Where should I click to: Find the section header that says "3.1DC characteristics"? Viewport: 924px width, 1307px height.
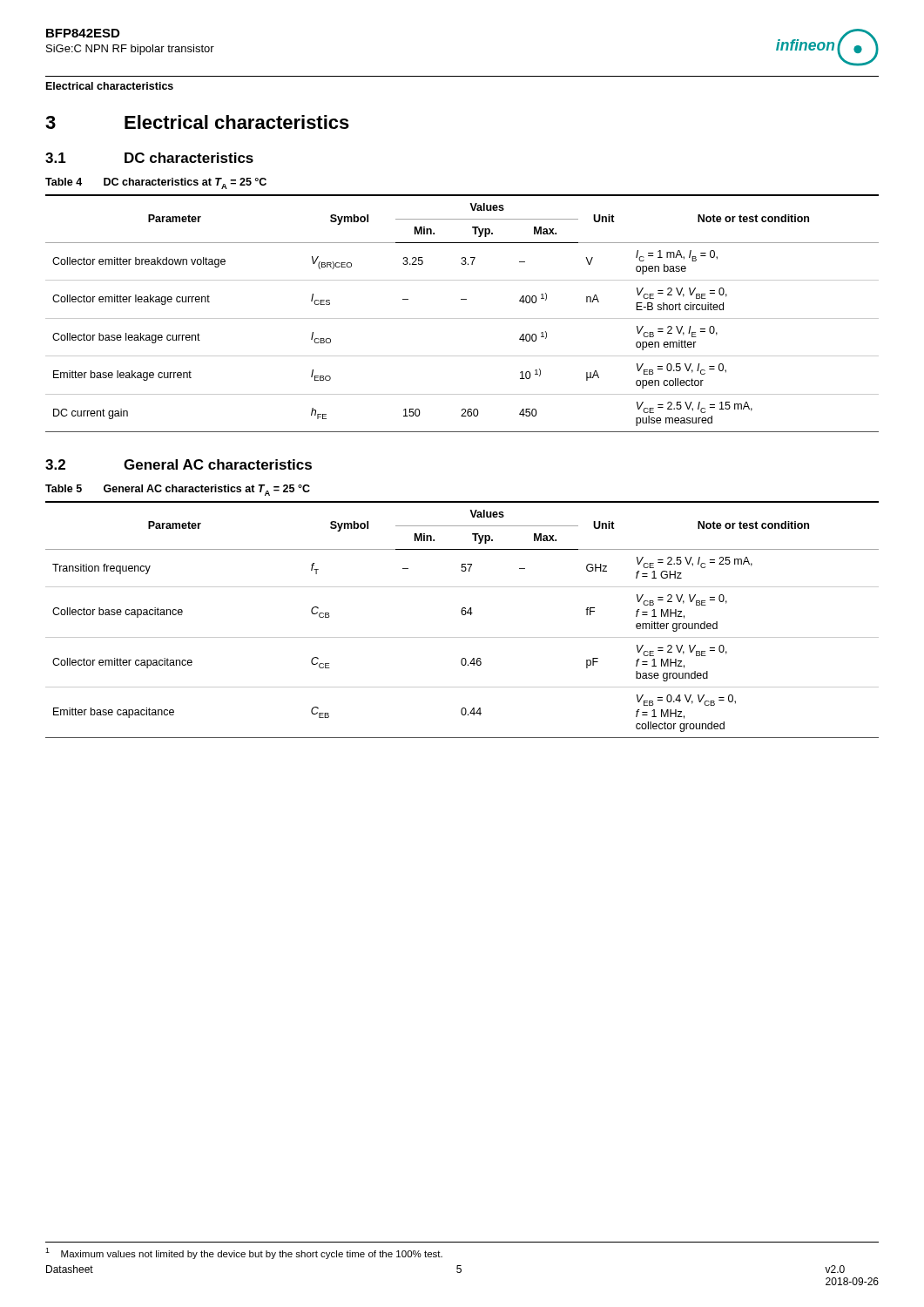click(x=150, y=159)
